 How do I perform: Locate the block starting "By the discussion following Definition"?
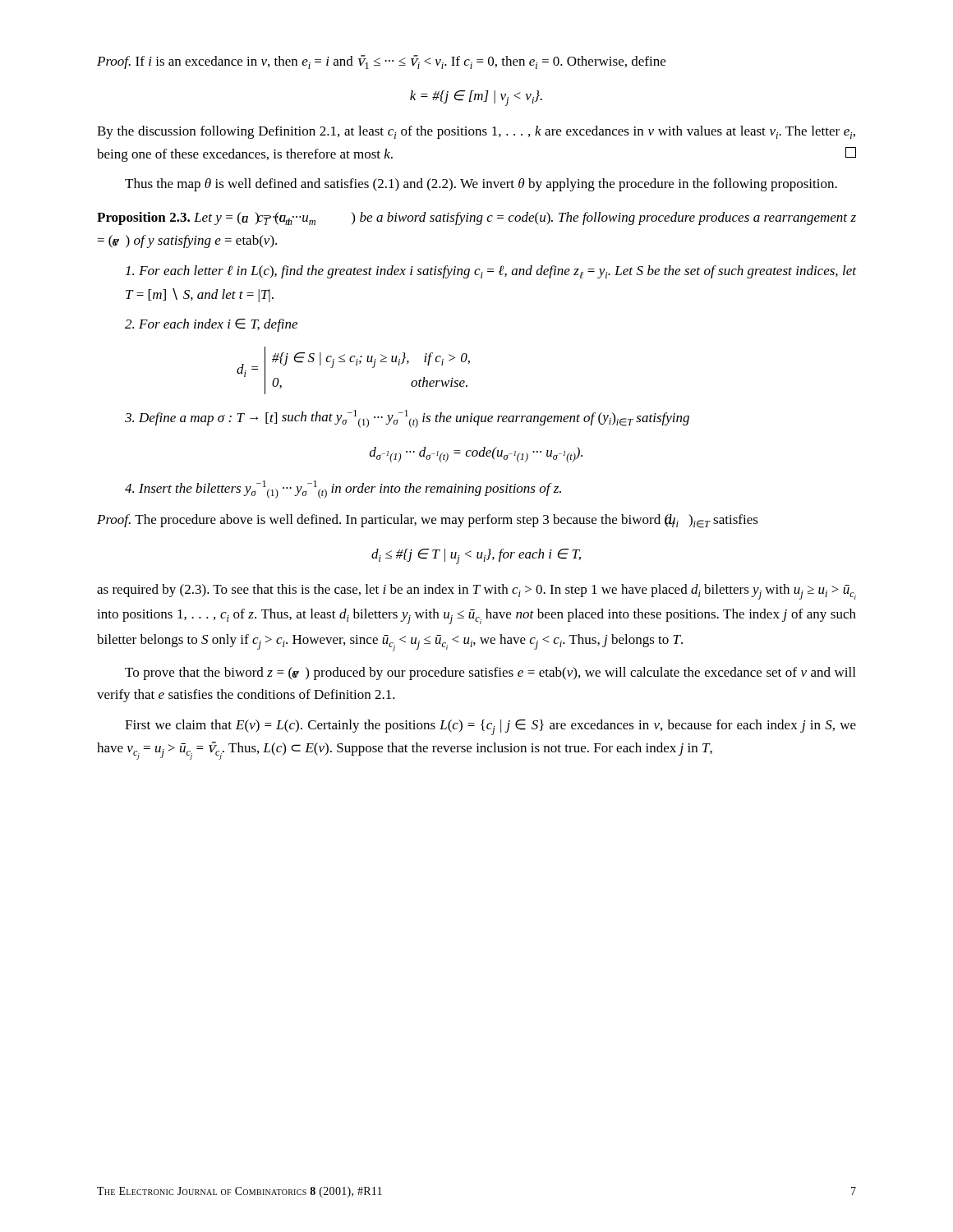coord(476,143)
